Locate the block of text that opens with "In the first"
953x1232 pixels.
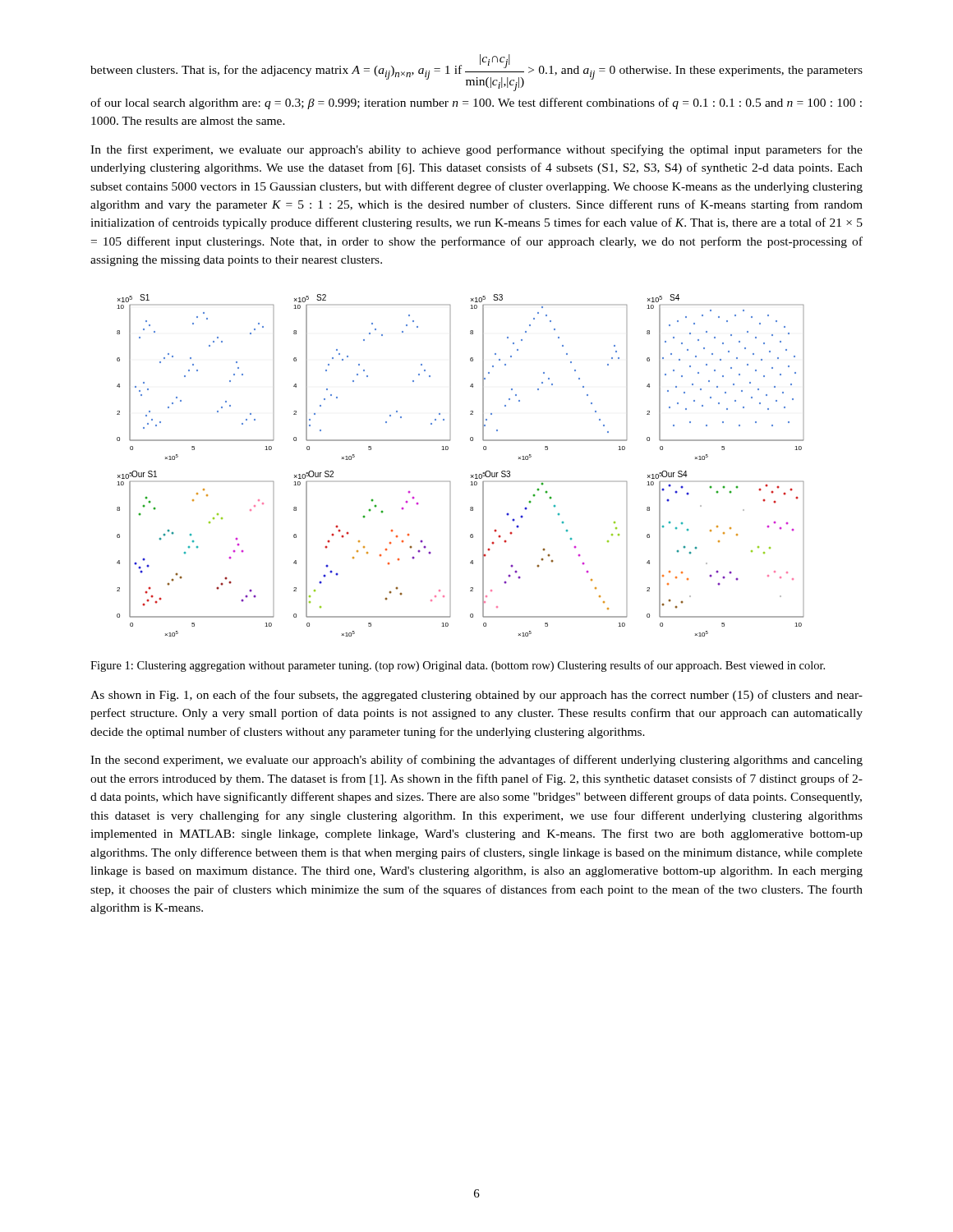[476, 205]
